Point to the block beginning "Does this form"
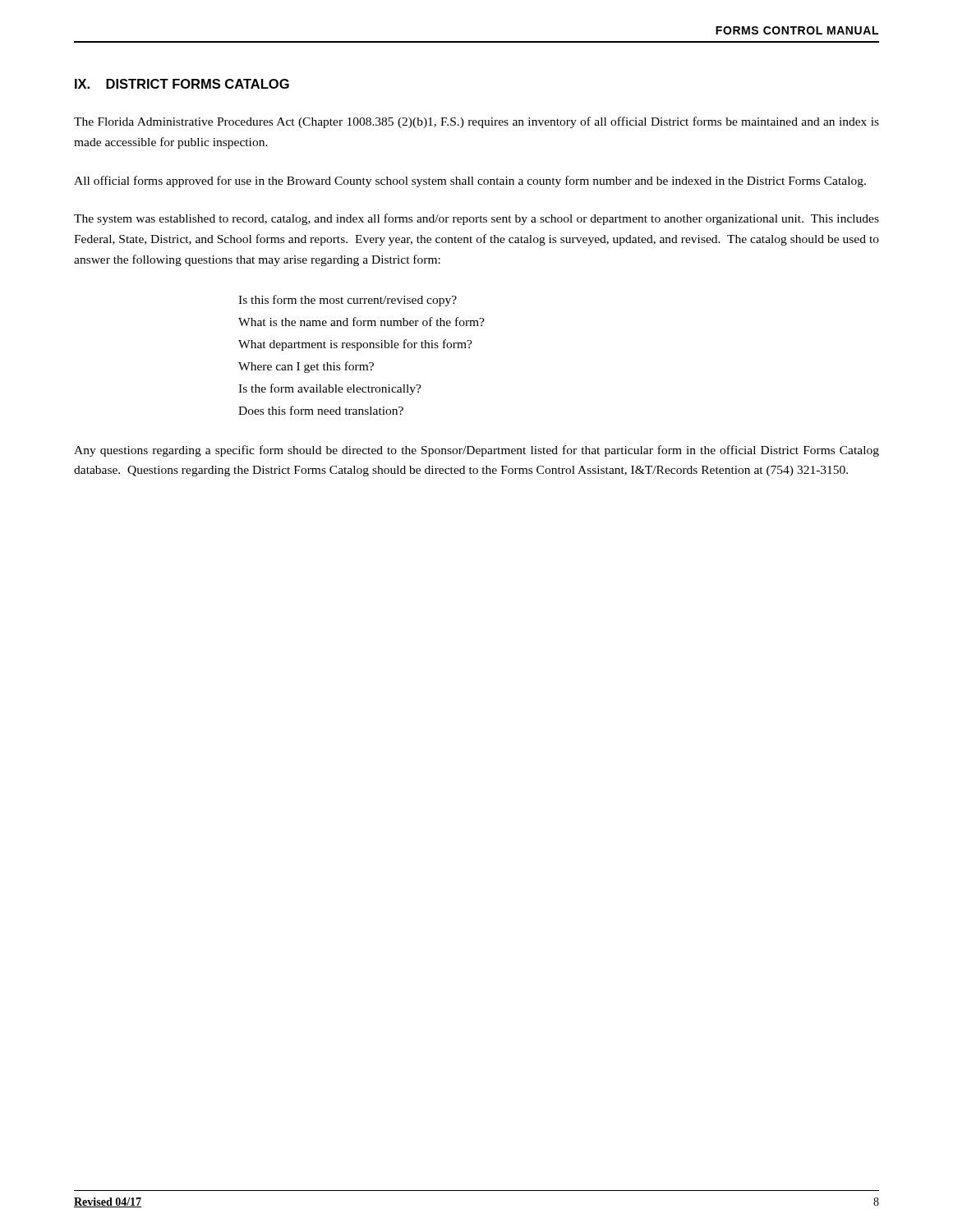 [x=321, y=411]
